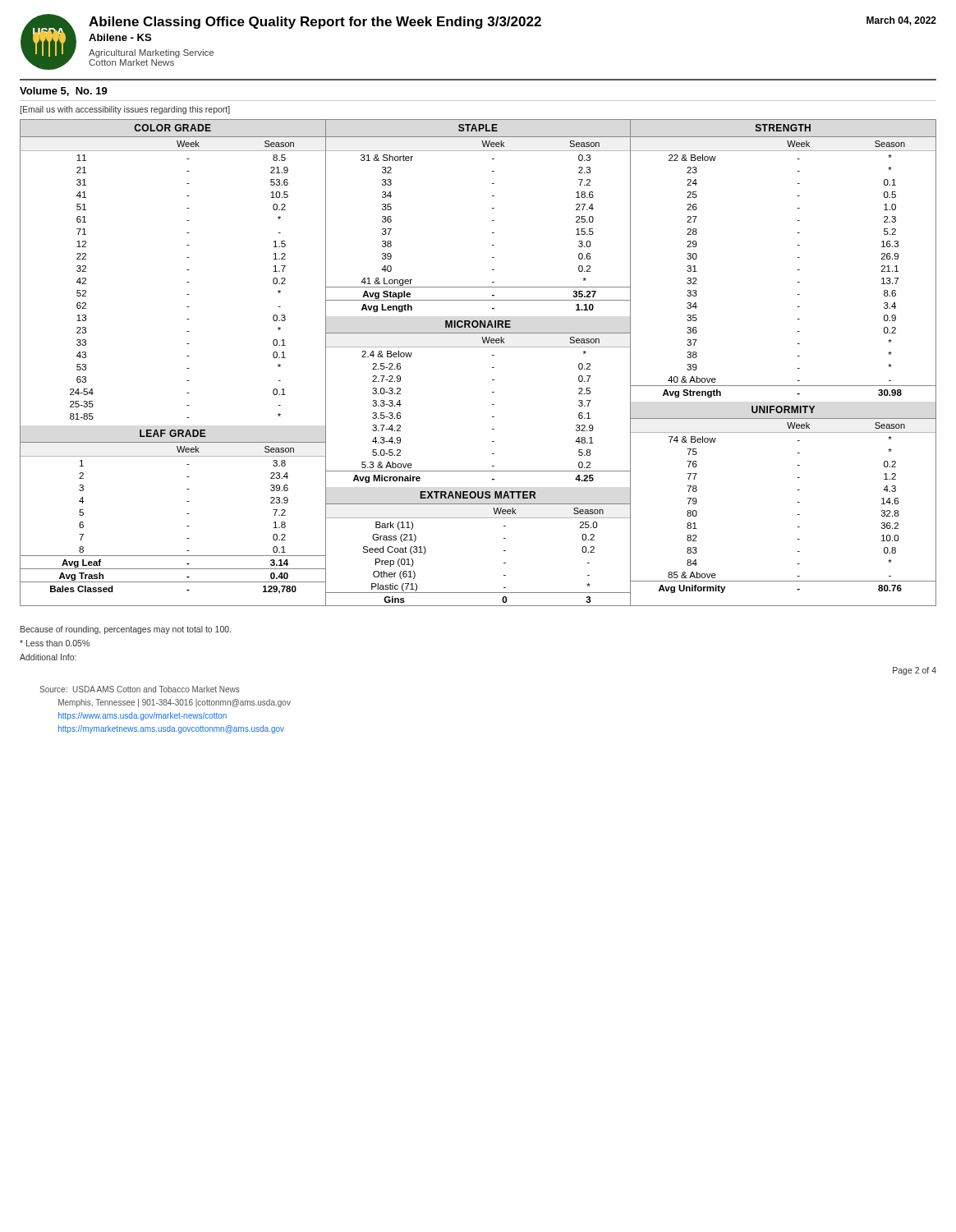Click on the section header that says "Volume 5, No. 19"

64,91
